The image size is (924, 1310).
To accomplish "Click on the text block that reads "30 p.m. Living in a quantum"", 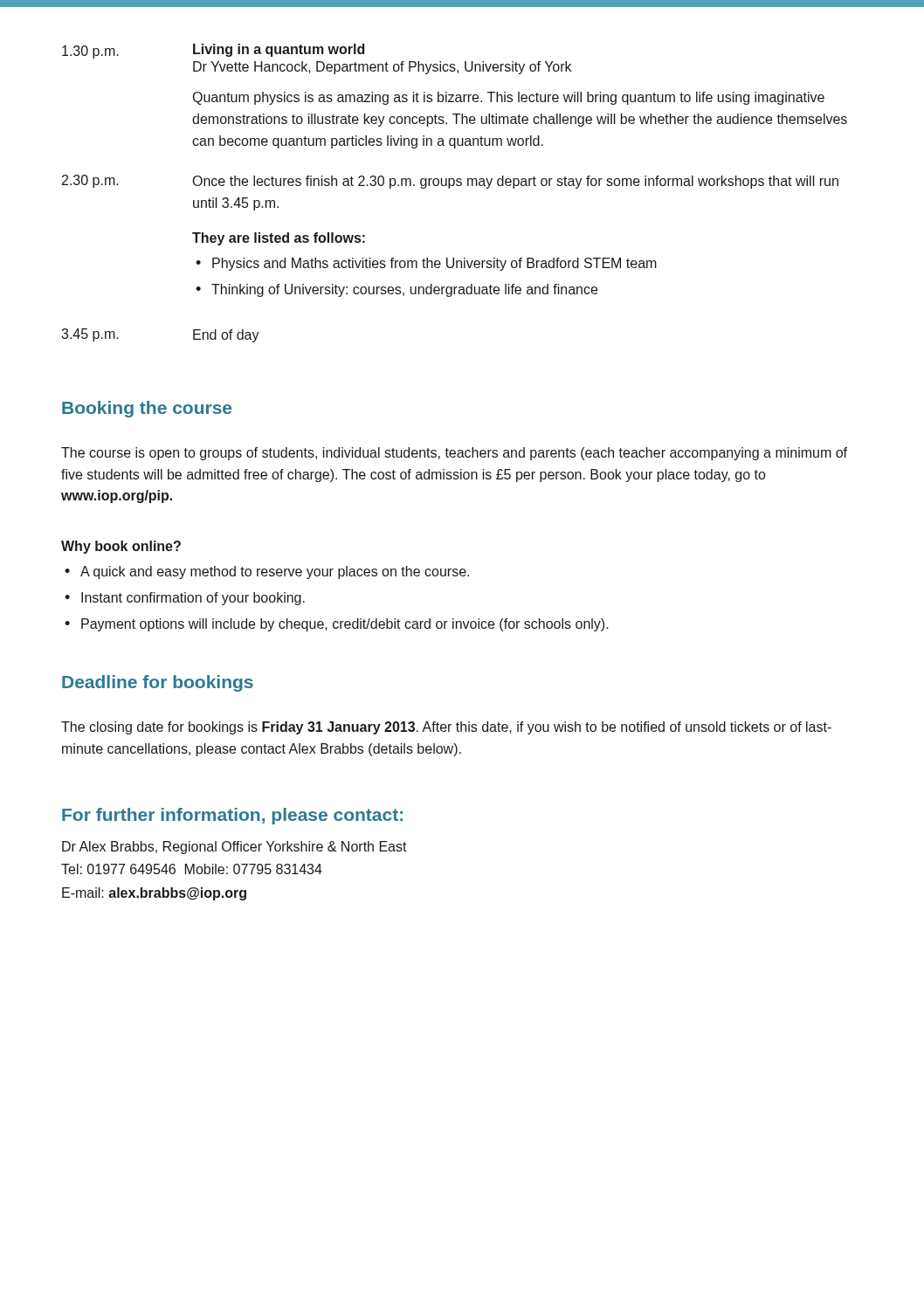I will pos(462,97).
